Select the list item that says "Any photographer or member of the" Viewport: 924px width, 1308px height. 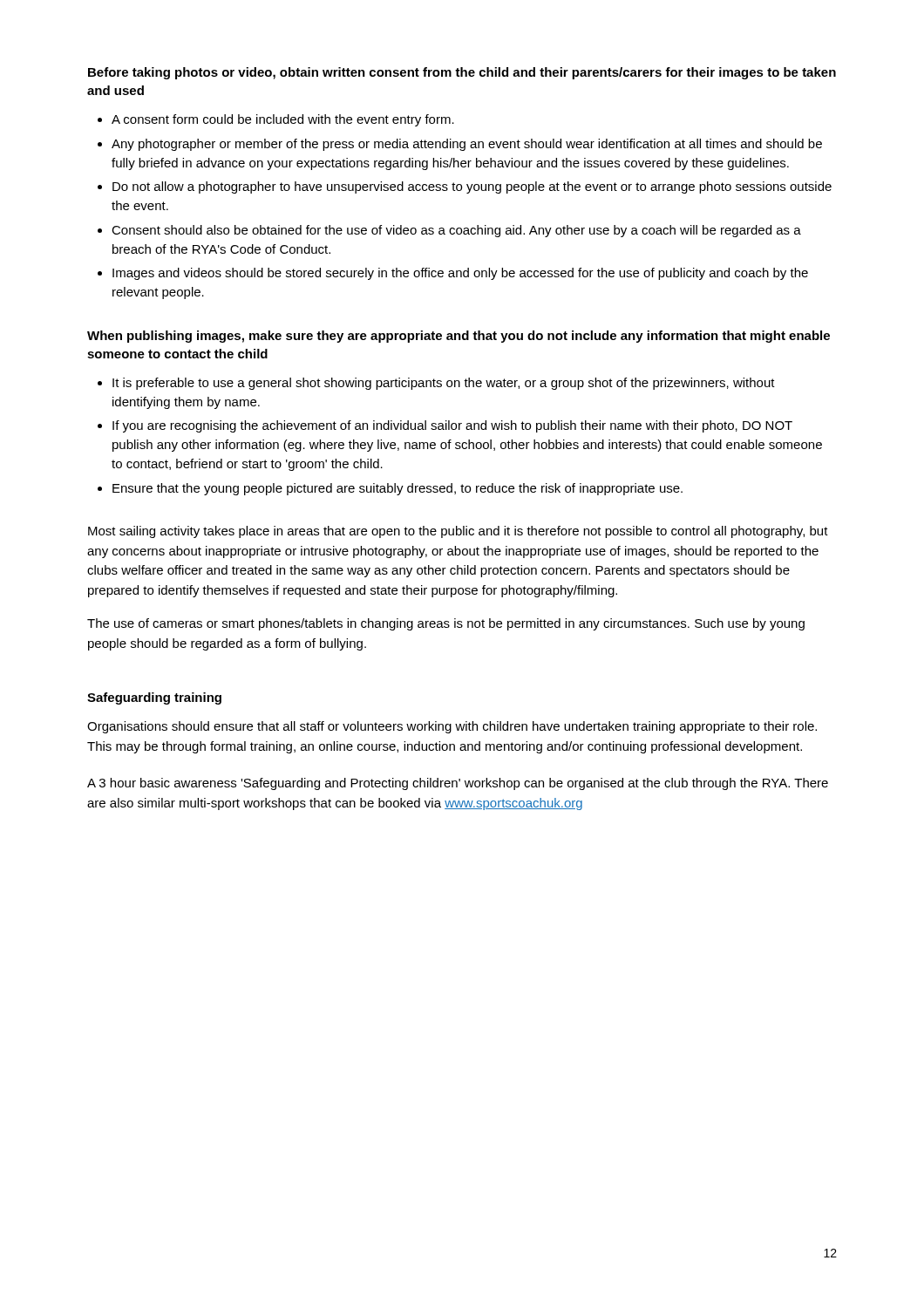point(467,153)
